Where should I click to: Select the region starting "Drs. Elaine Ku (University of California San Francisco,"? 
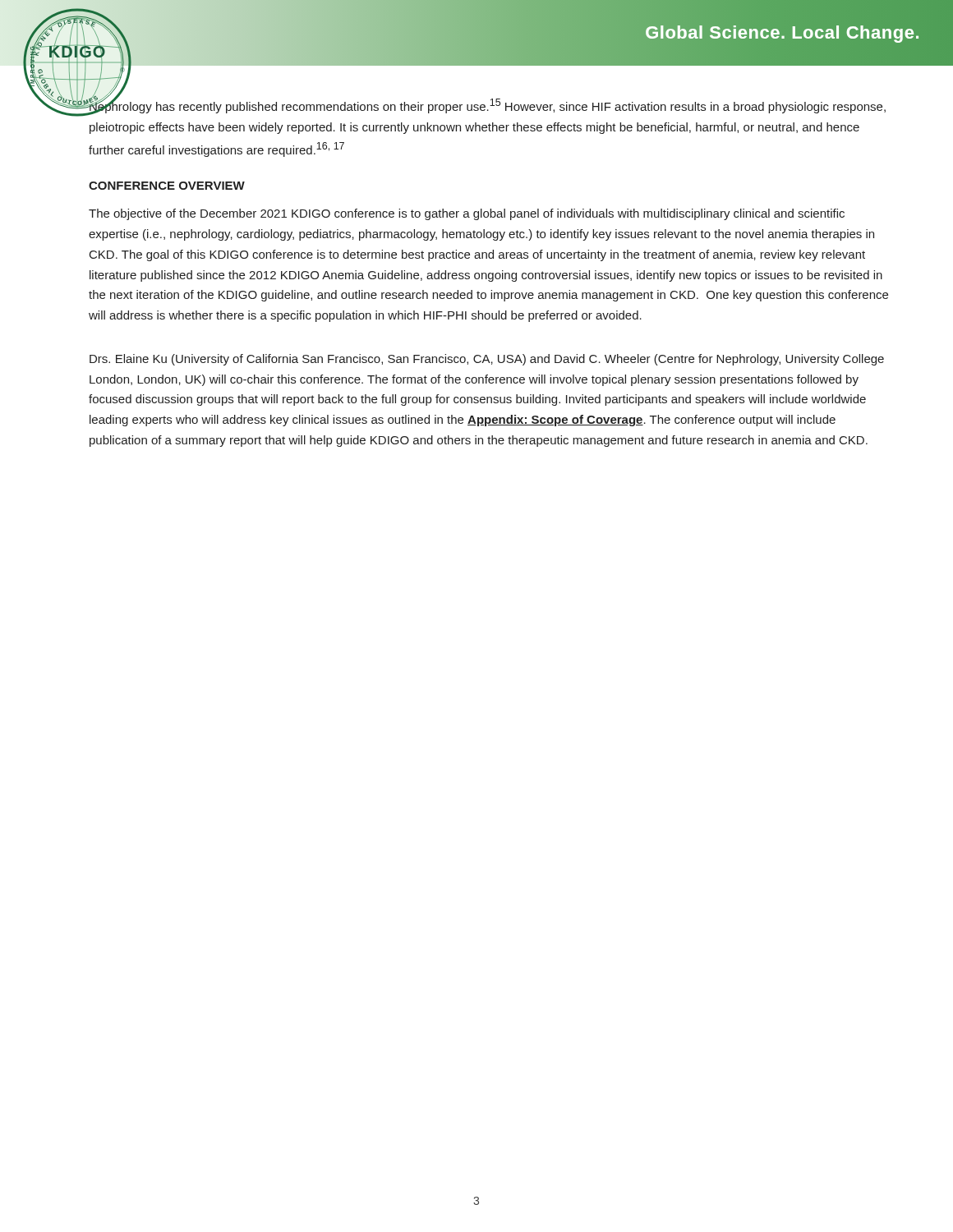point(487,399)
